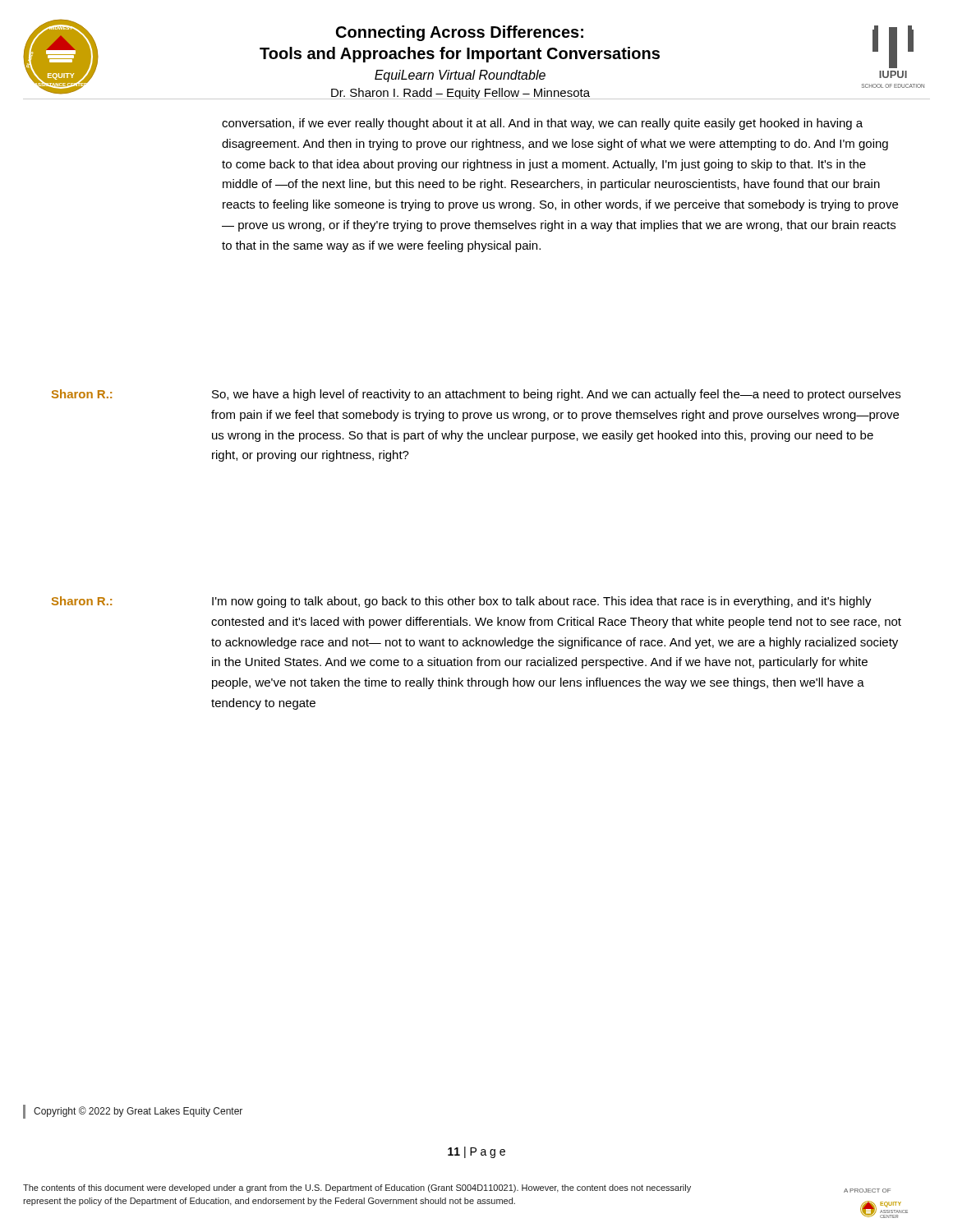Click the passage that begins "Copyright © 2022 by Great Lakes Equity"

[138, 1111]
